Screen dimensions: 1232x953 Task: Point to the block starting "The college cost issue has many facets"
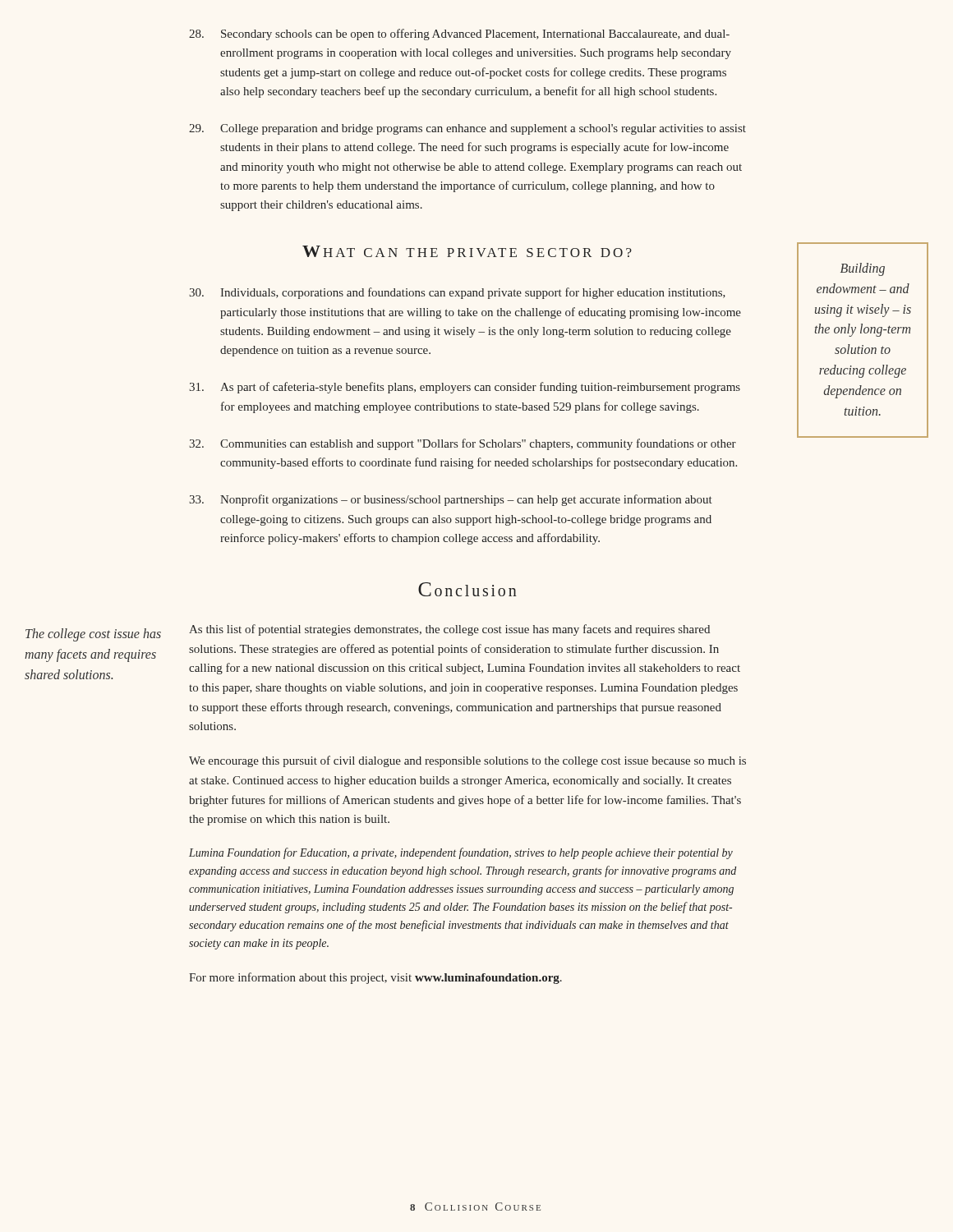94,655
